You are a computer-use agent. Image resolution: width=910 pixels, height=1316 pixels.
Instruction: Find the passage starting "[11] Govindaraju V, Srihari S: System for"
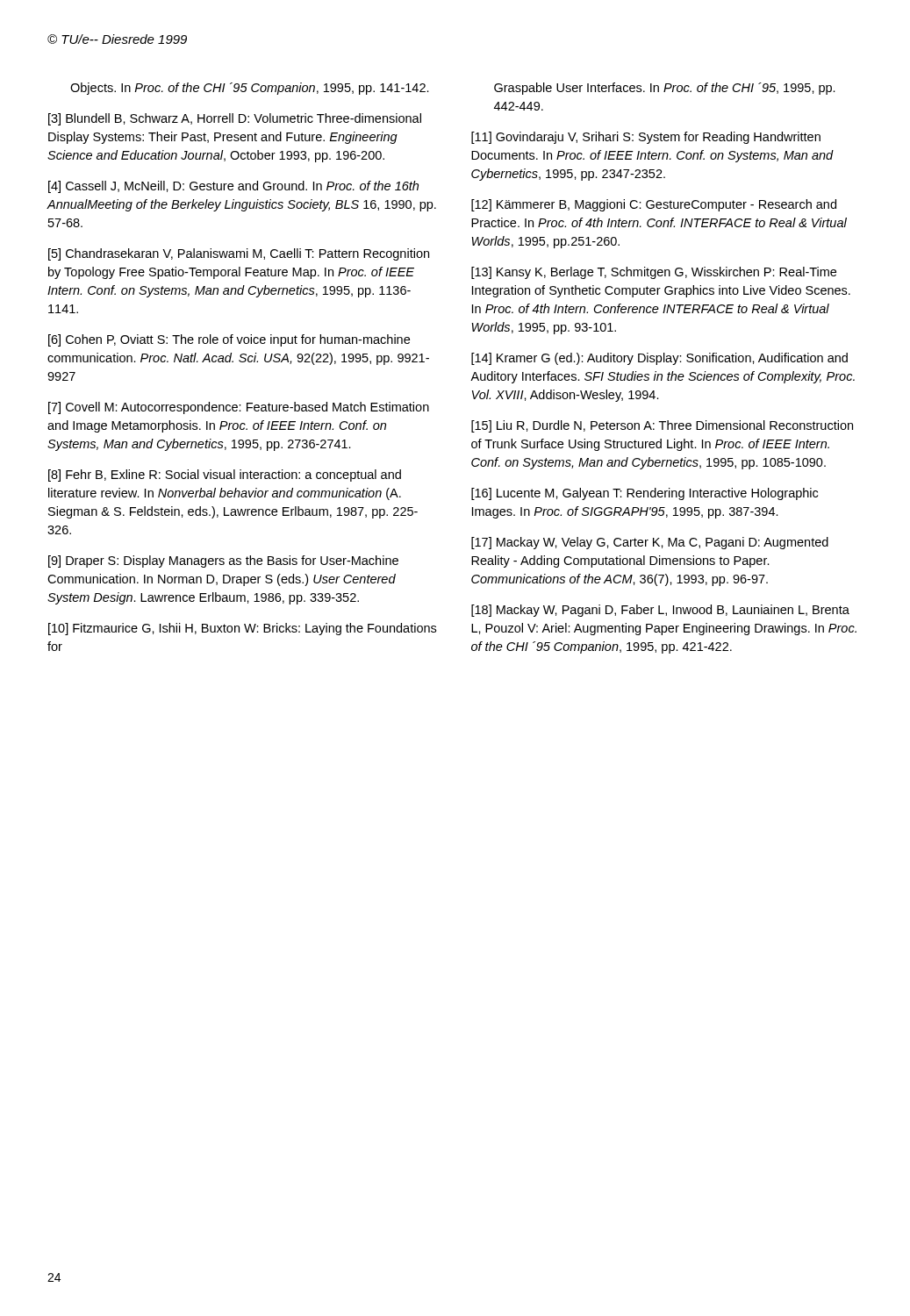coord(667,156)
